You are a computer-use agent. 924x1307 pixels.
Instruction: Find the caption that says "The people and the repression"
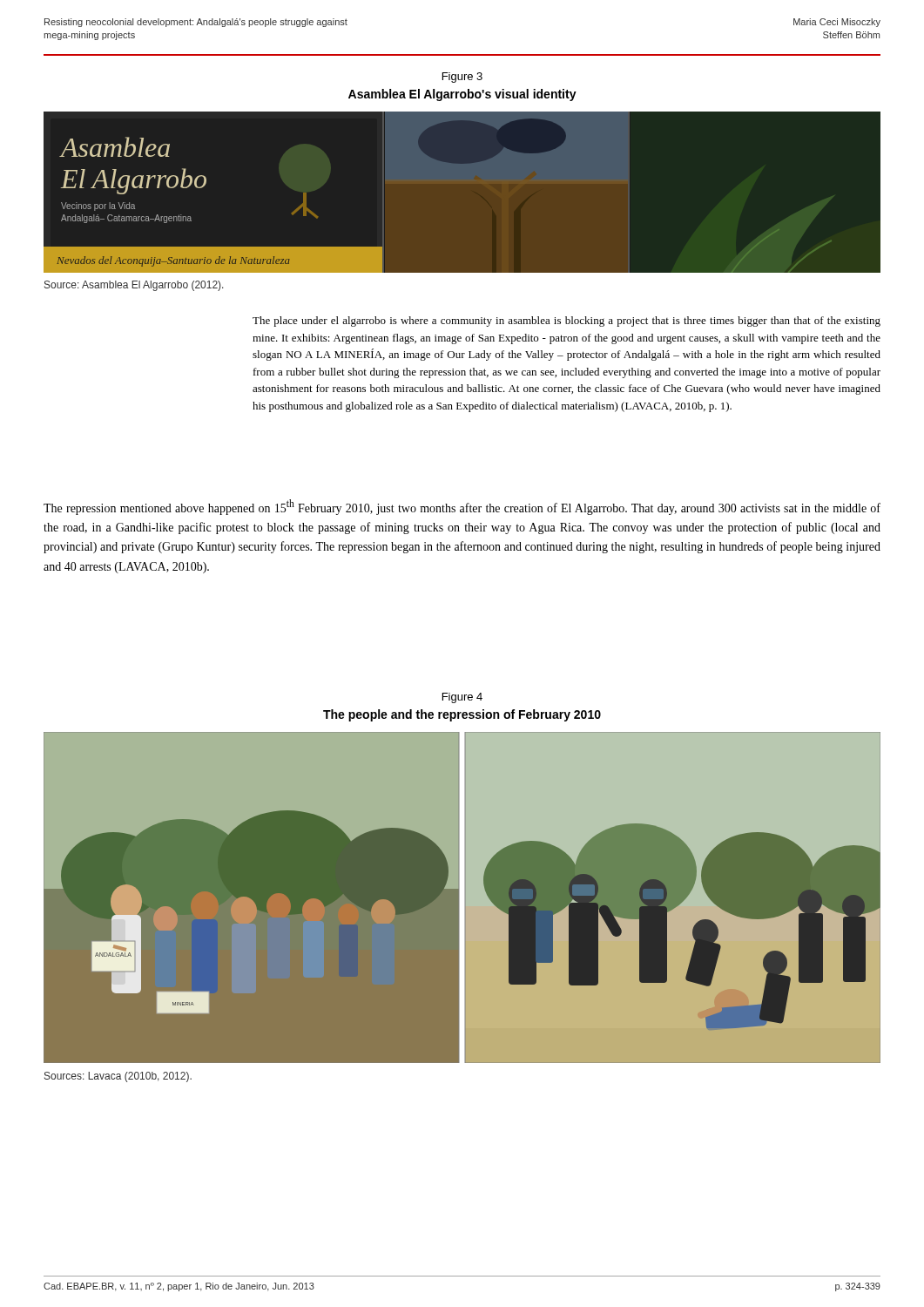[462, 714]
